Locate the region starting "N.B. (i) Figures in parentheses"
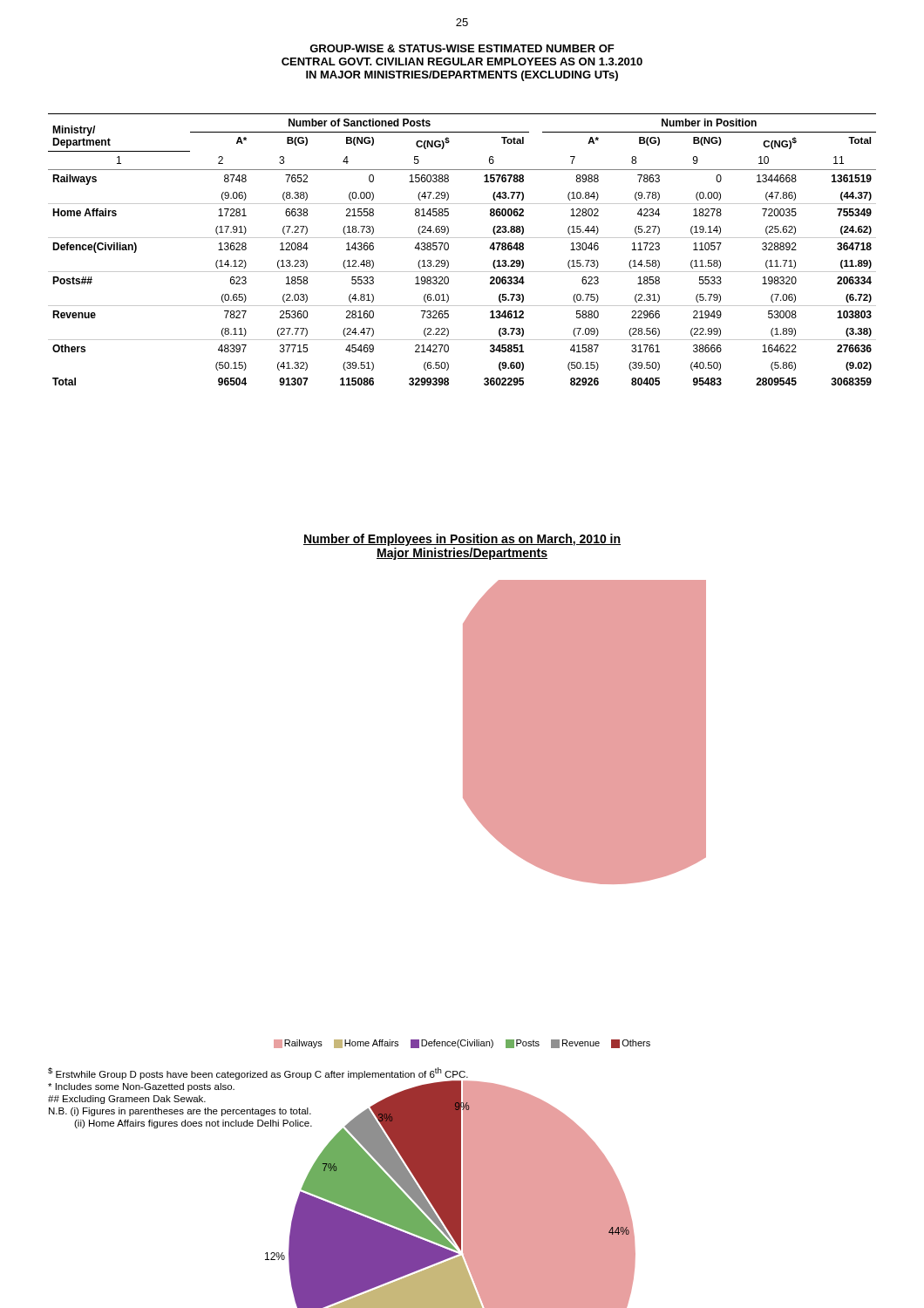Screen dimensions: 1308x924 (x=462, y=1117)
